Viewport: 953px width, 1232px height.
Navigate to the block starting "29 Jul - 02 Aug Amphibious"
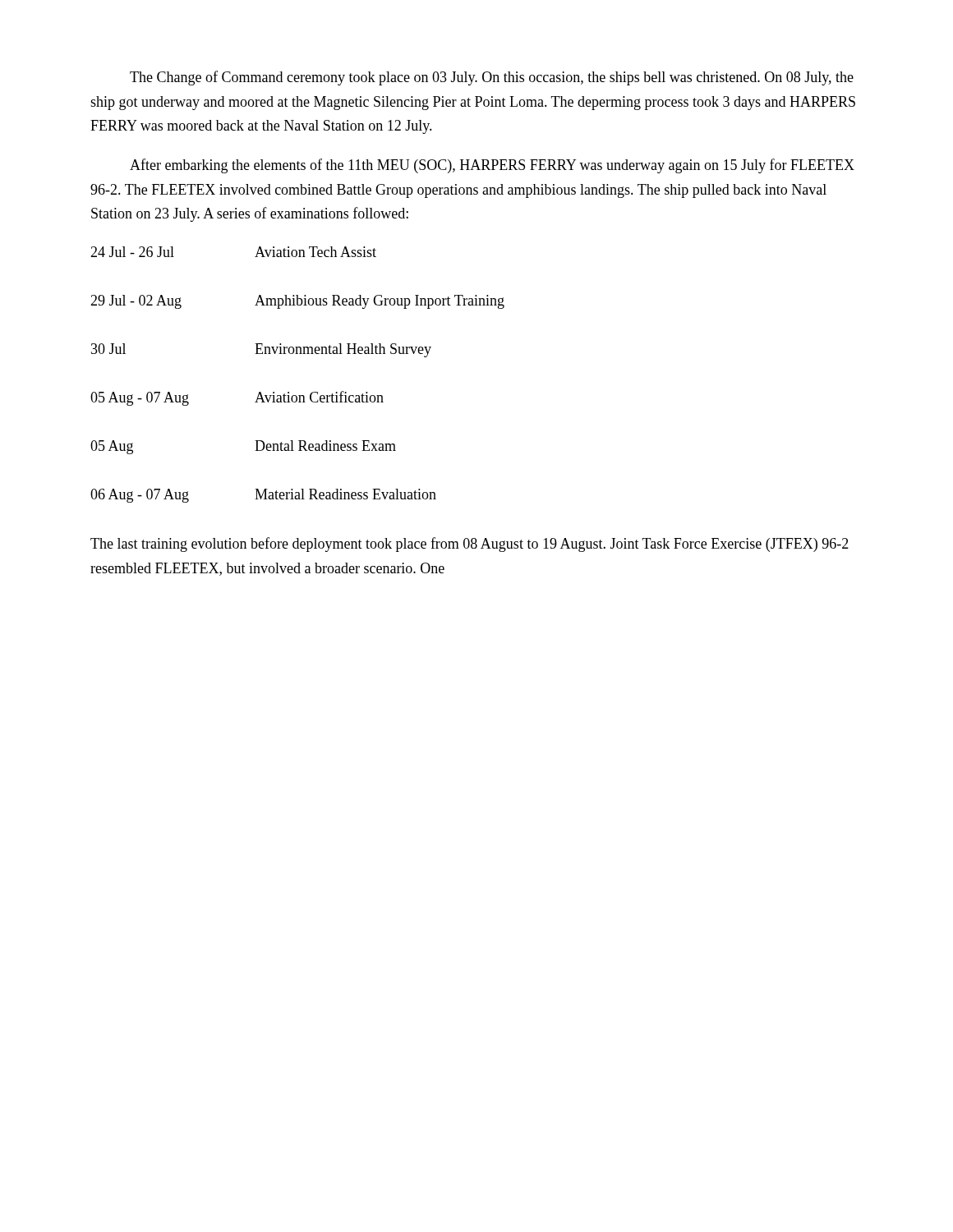(x=476, y=301)
